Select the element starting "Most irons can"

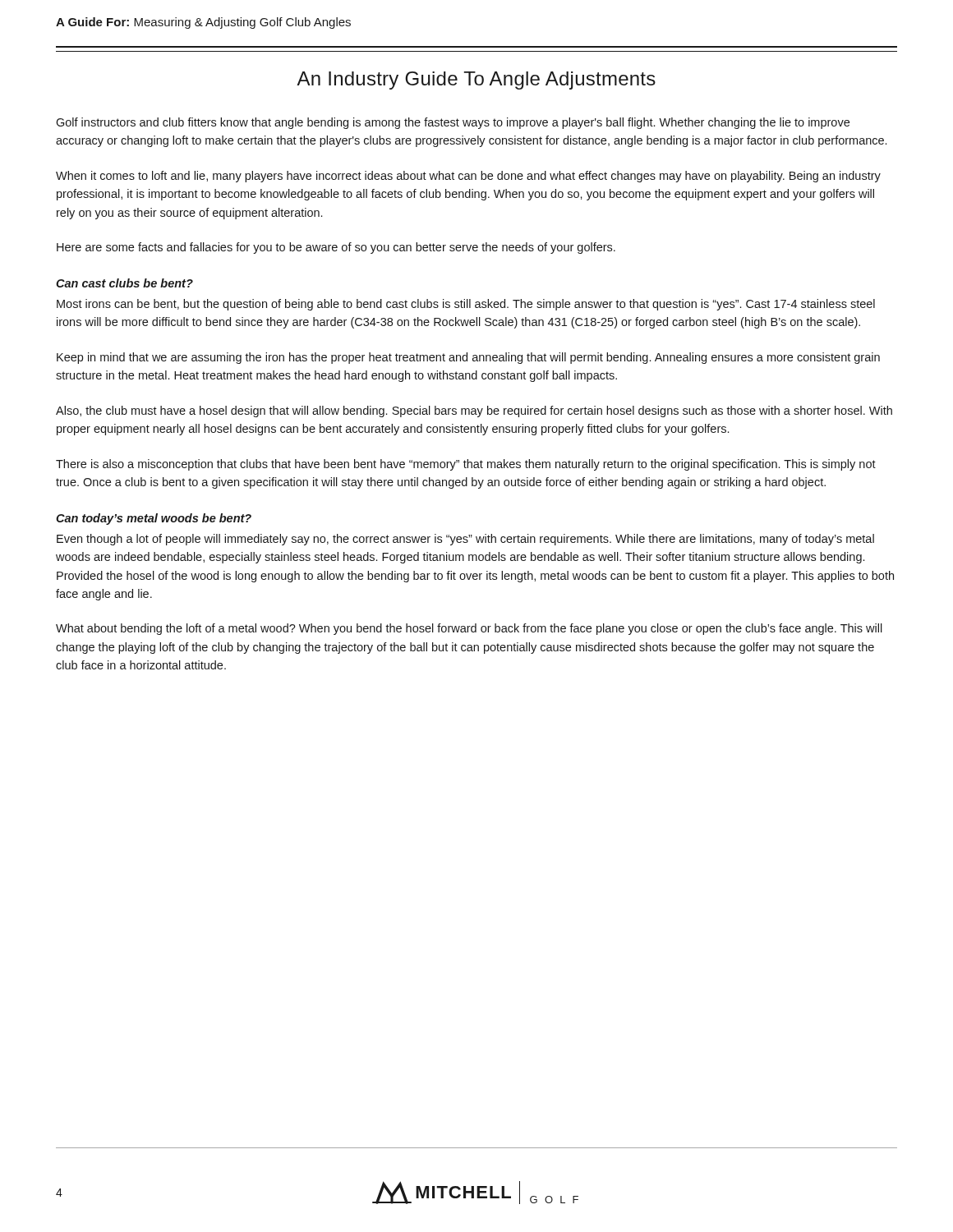click(x=466, y=313)
